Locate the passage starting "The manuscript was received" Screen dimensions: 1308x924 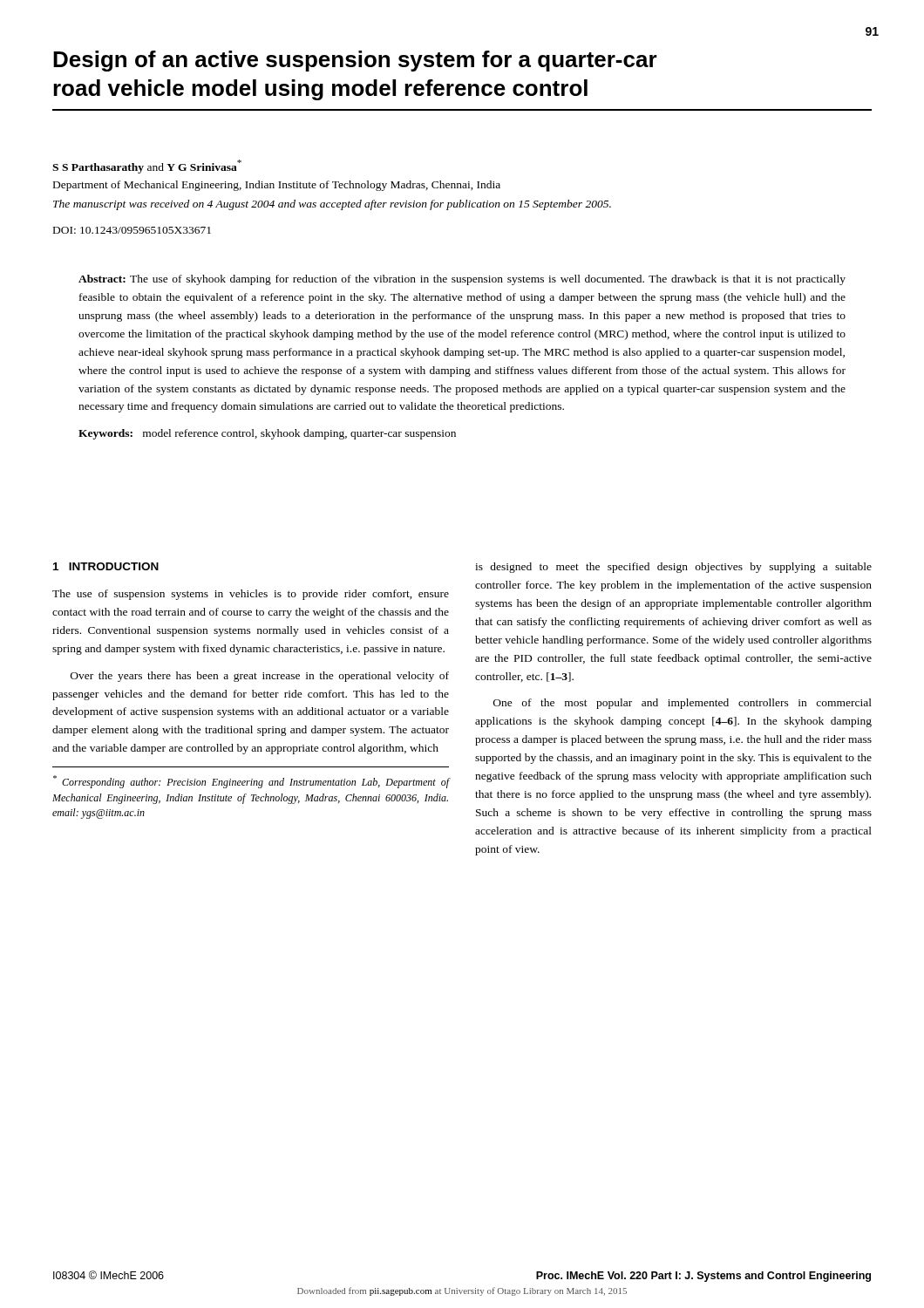pyautogui.click(x=332, y=204)
